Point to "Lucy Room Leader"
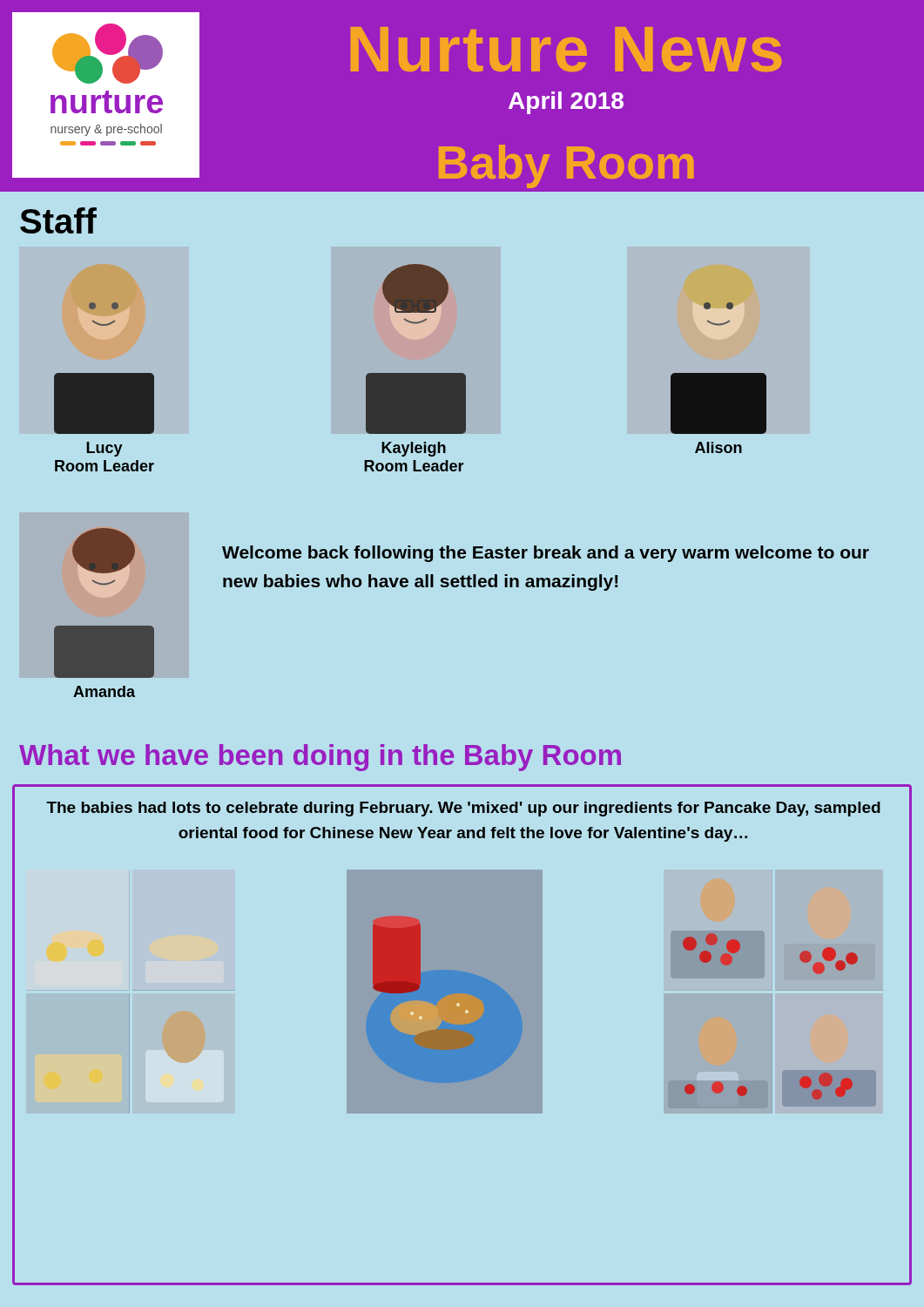Image resolution: width=924 pixels, height=1307 pixels. point(104,457)
